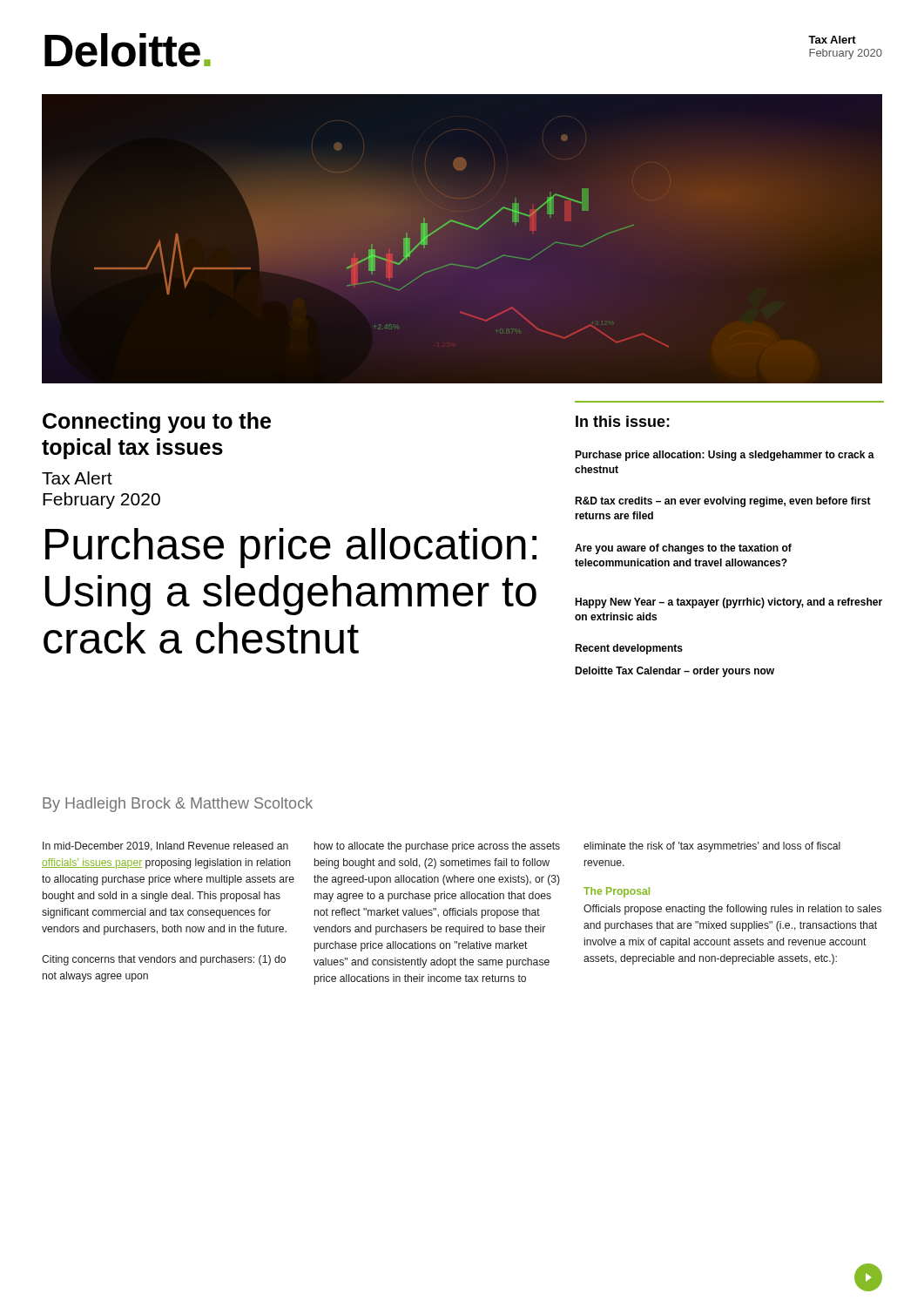Find the text block that reads "eliminate the risk of"

[x=733, y=903]
